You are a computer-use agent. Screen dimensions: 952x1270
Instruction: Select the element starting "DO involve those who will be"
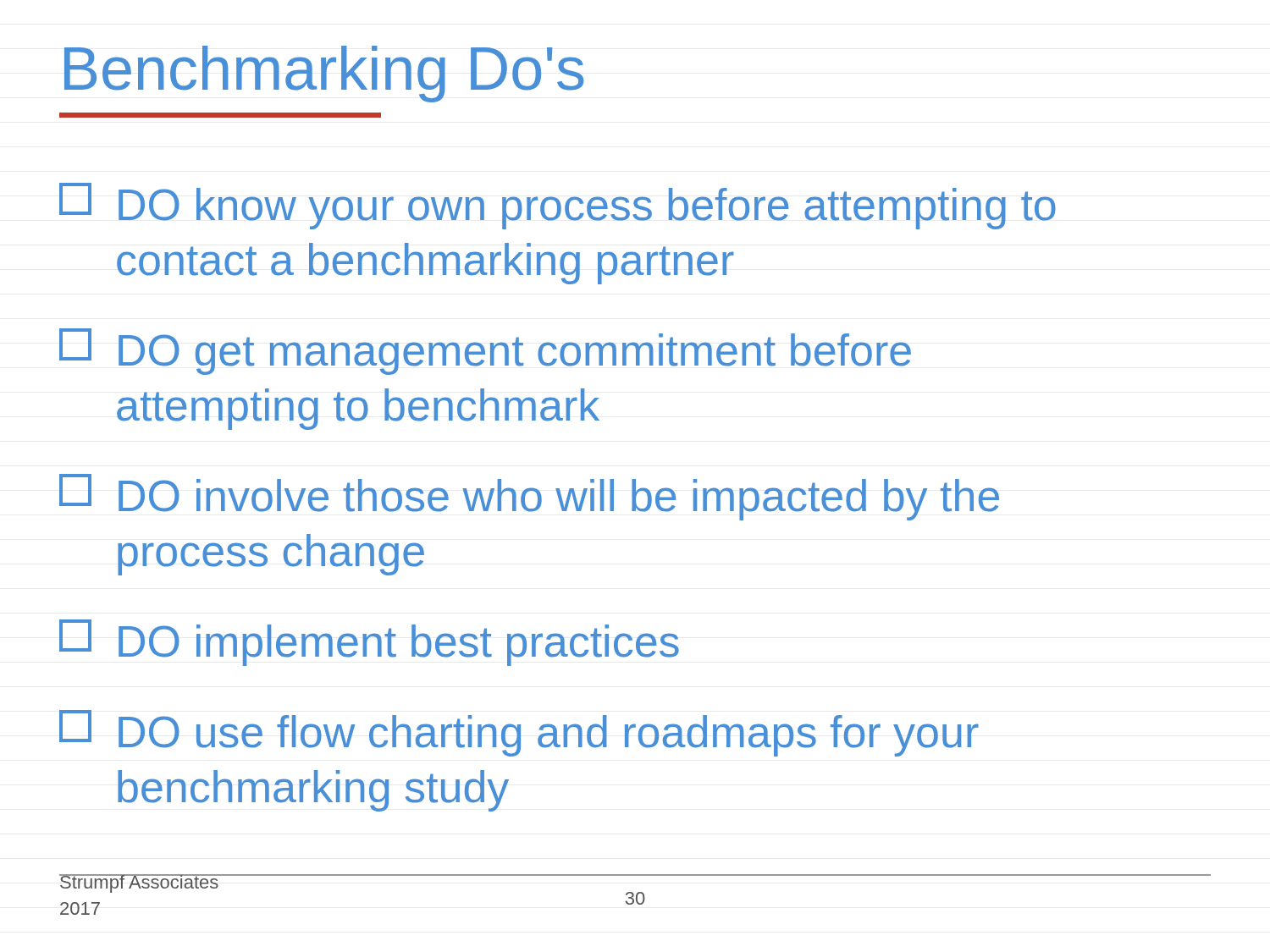635,524
